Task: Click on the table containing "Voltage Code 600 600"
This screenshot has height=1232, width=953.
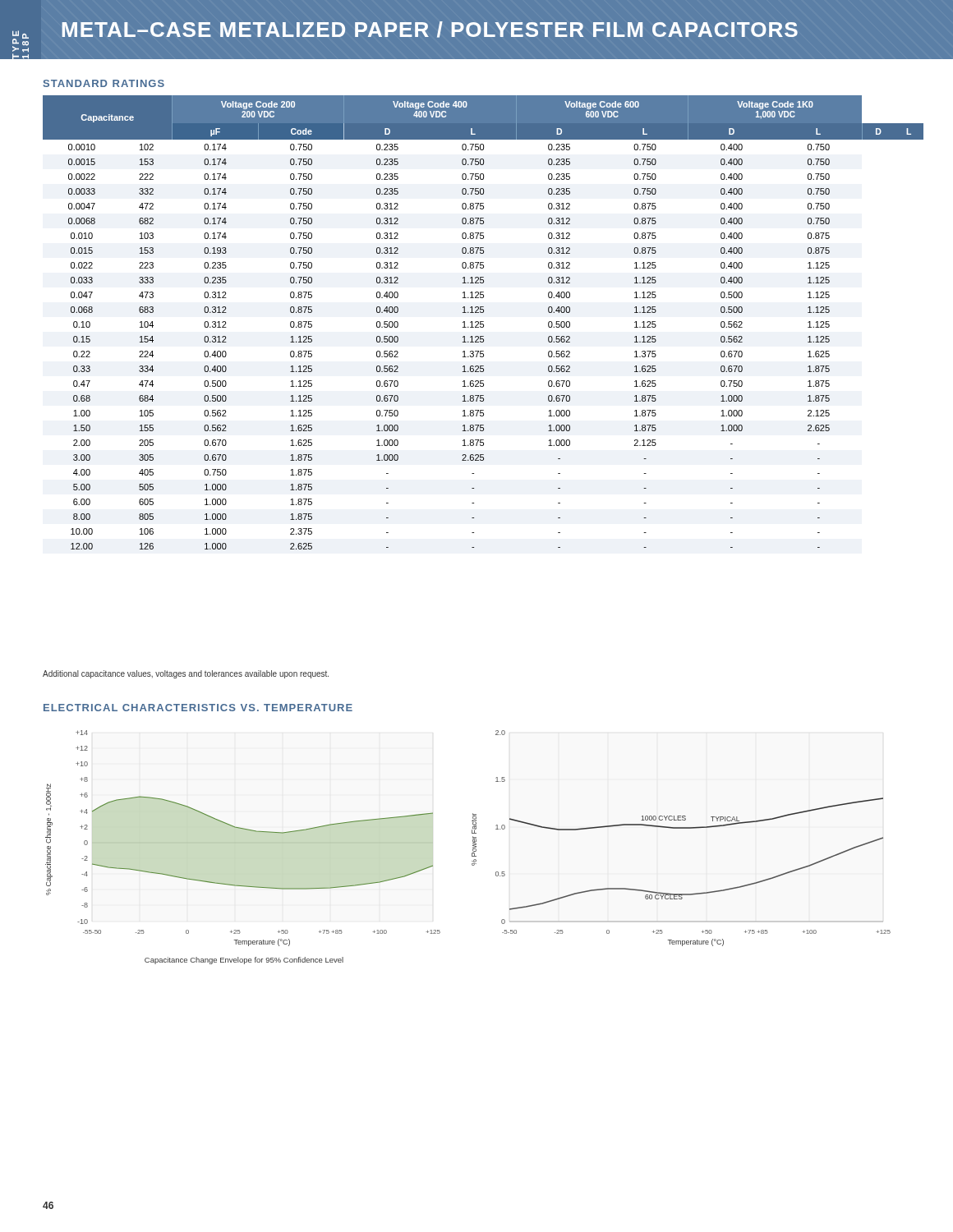Action: pos(483,324)
